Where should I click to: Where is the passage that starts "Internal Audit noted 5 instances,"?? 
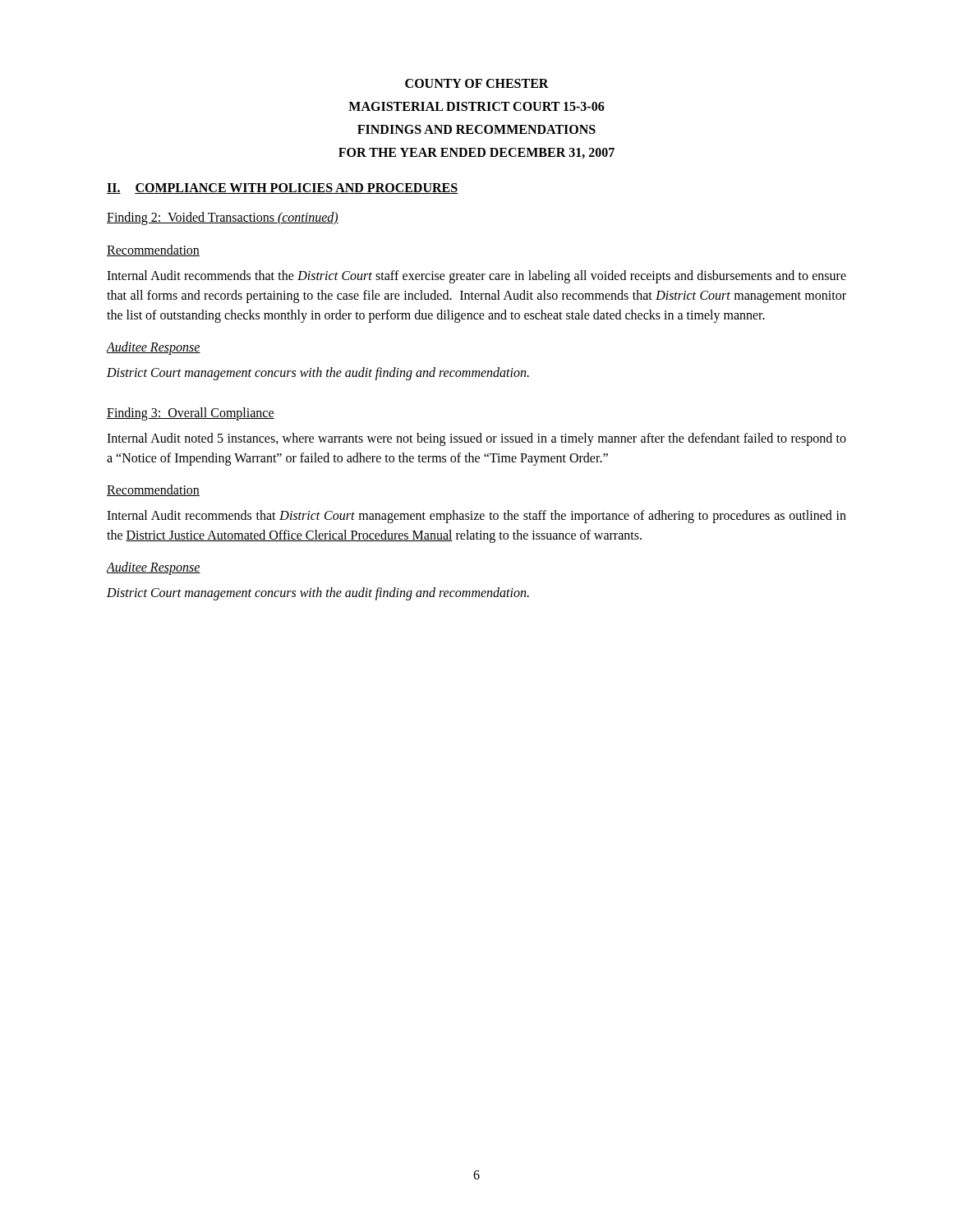pos(476,448)
